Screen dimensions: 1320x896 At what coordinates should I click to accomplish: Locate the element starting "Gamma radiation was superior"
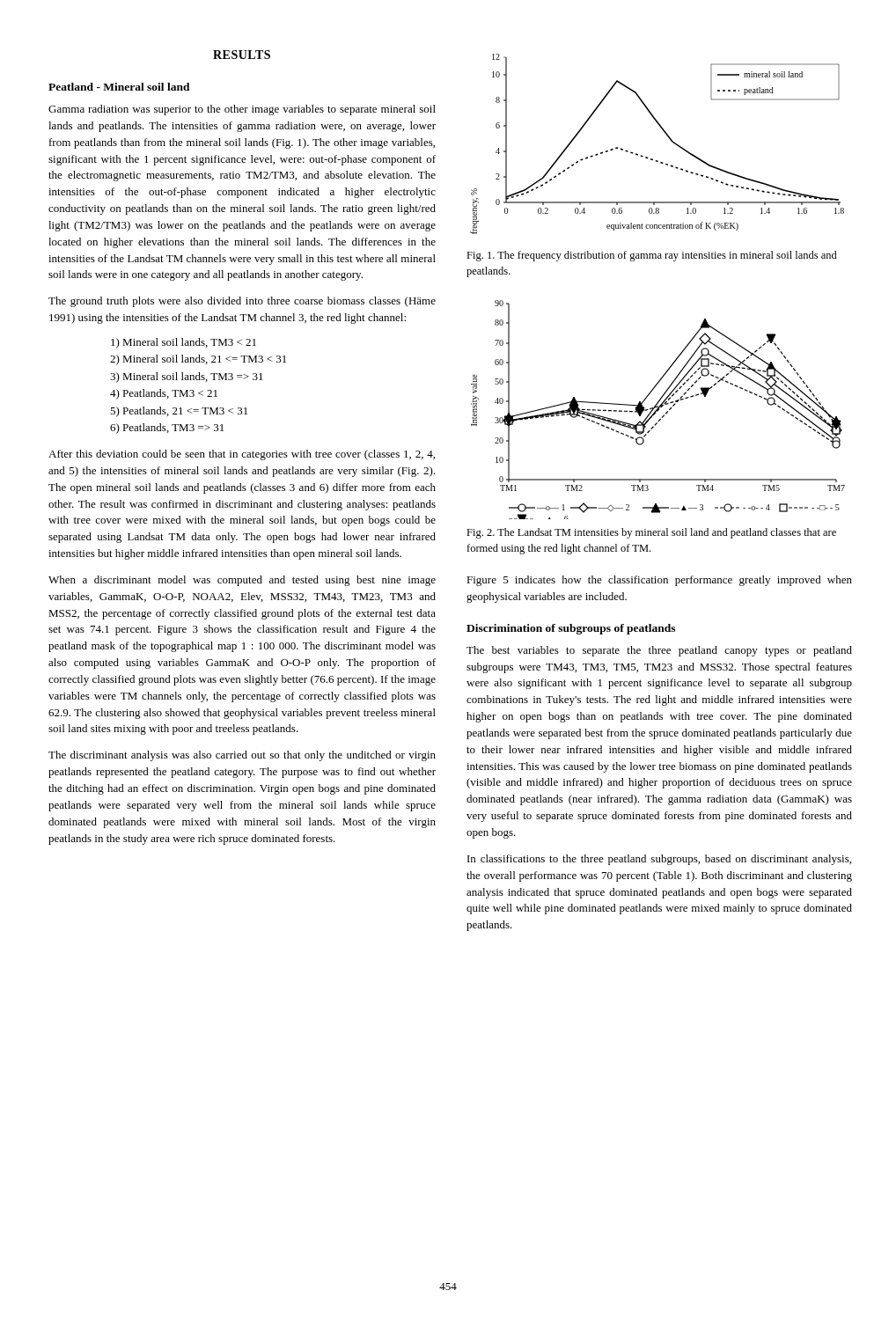242,192
